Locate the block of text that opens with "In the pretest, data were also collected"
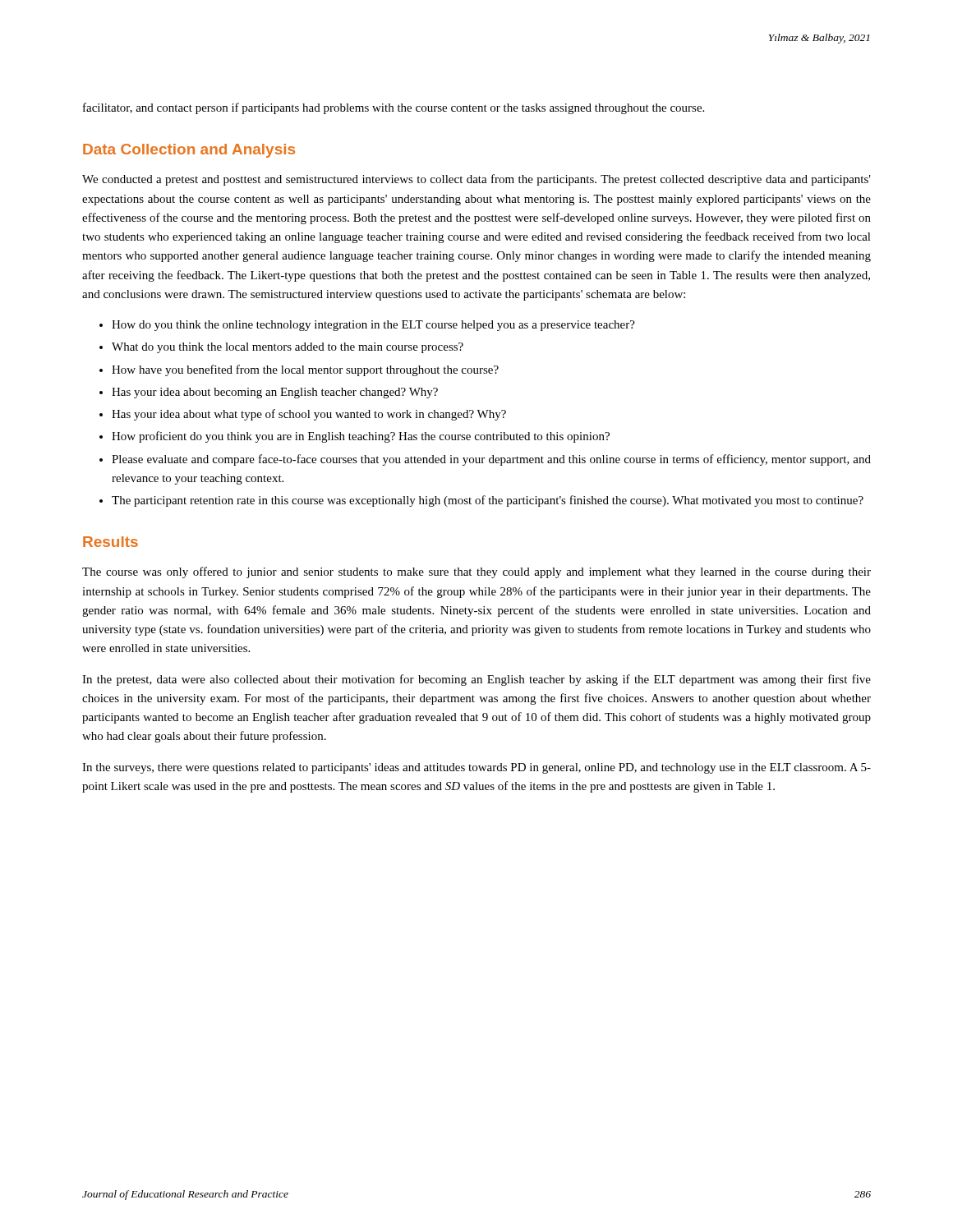The width and height of the screenshot is (953, 1232). [x=476, y=707]
